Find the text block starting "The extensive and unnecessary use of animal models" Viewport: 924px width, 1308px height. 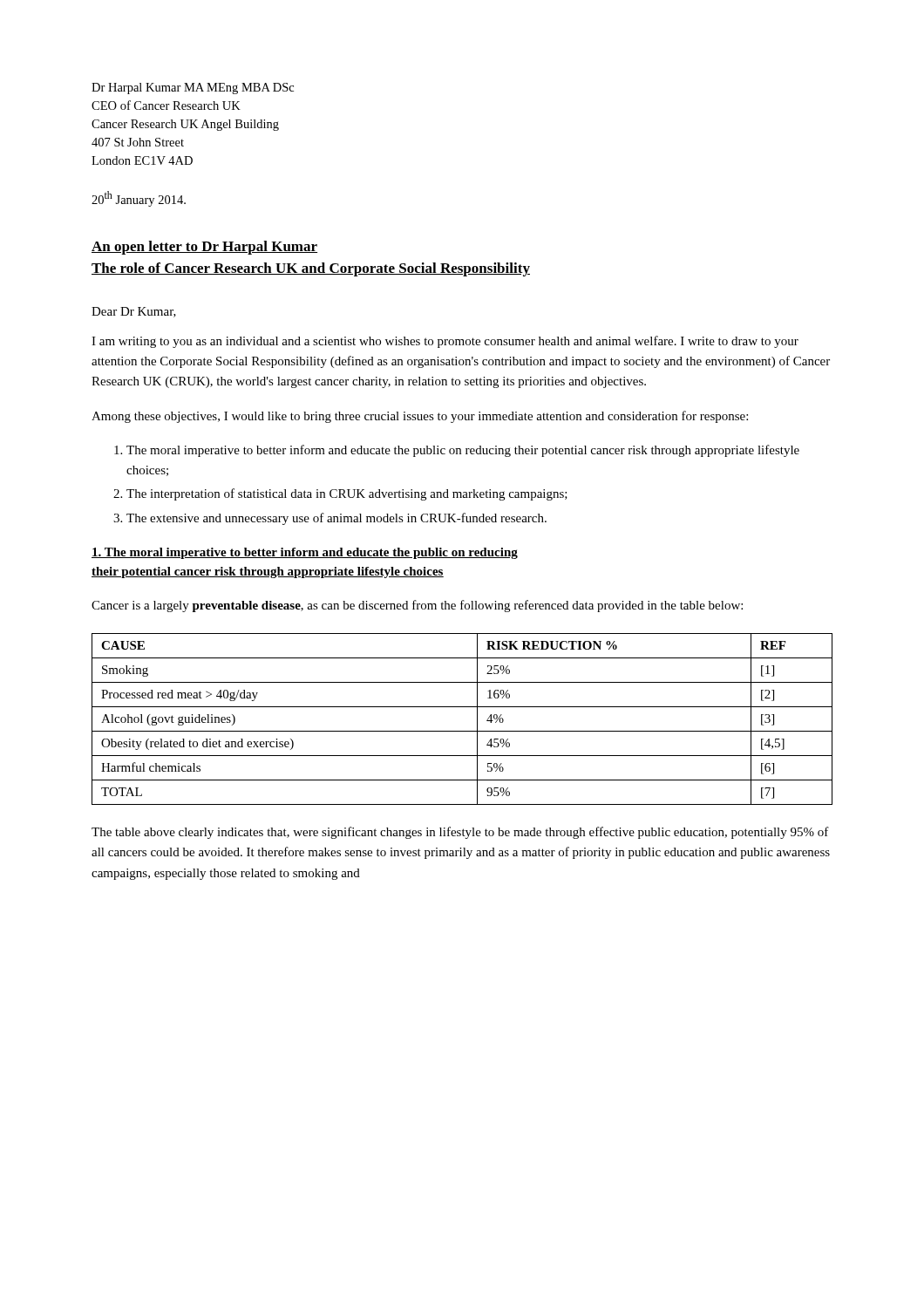click(x=479, y=518)
